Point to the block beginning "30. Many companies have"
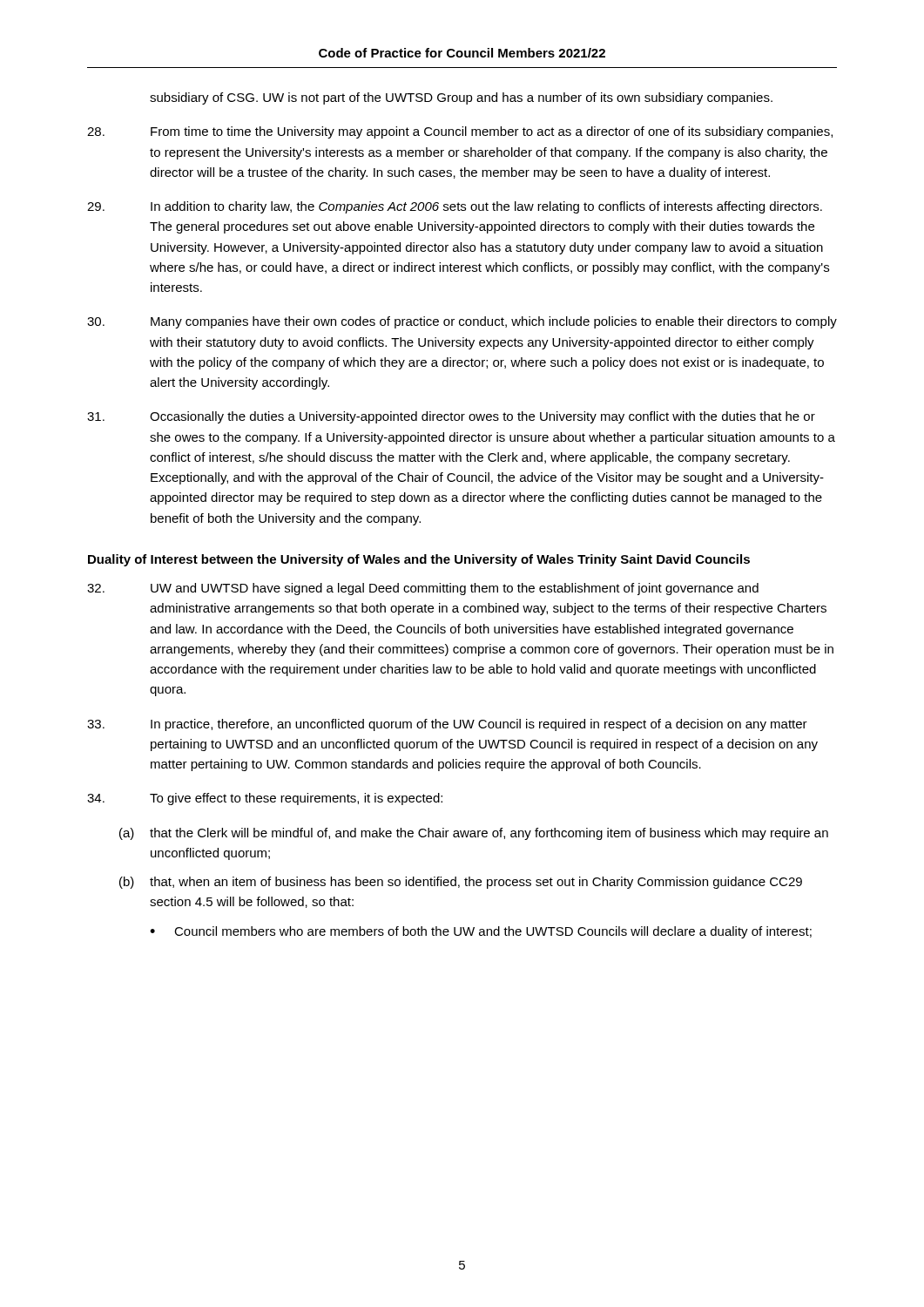 coord(462,352)
